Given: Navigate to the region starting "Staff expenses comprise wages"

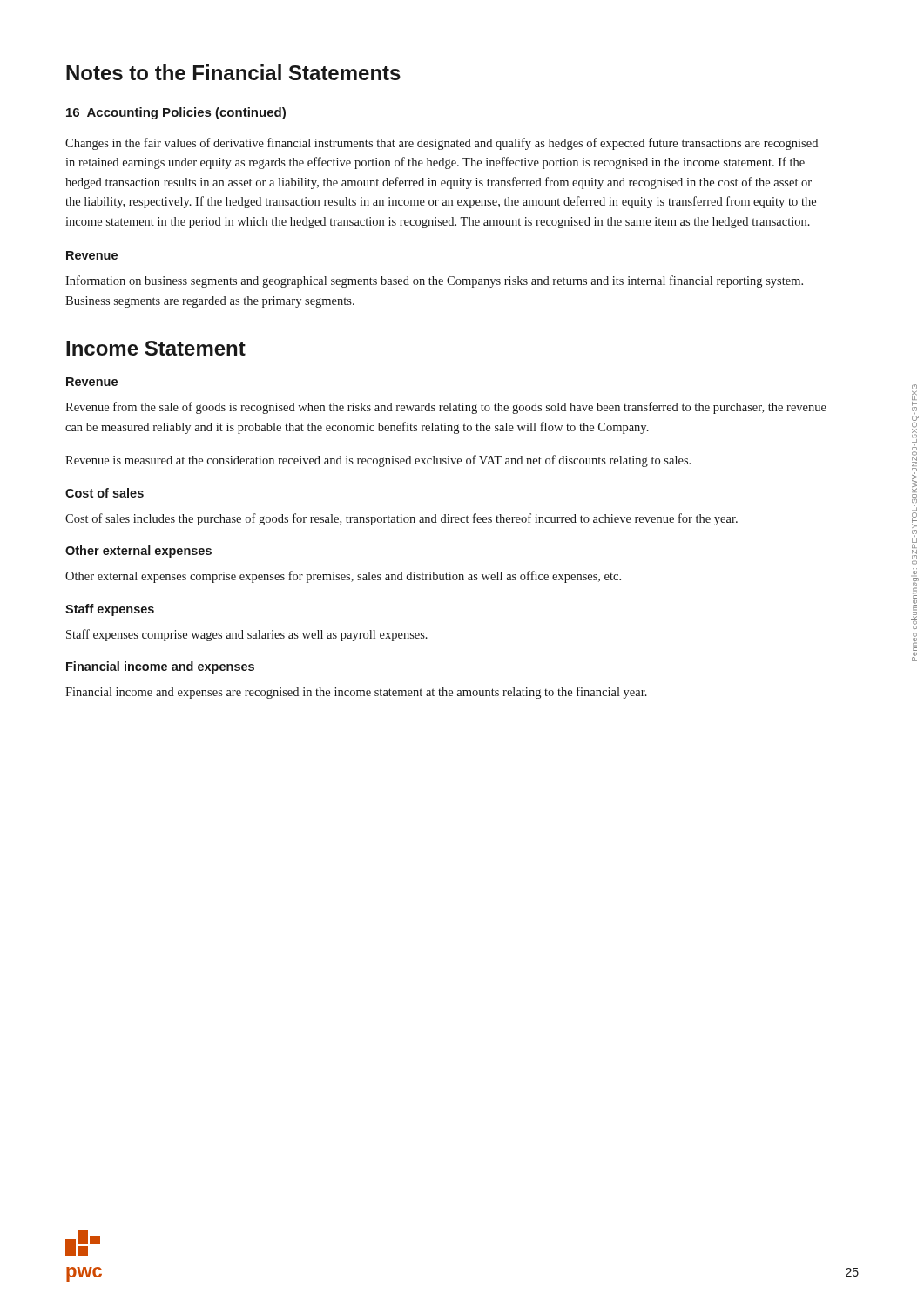Looking at the screenshot, I should [247, 634].
